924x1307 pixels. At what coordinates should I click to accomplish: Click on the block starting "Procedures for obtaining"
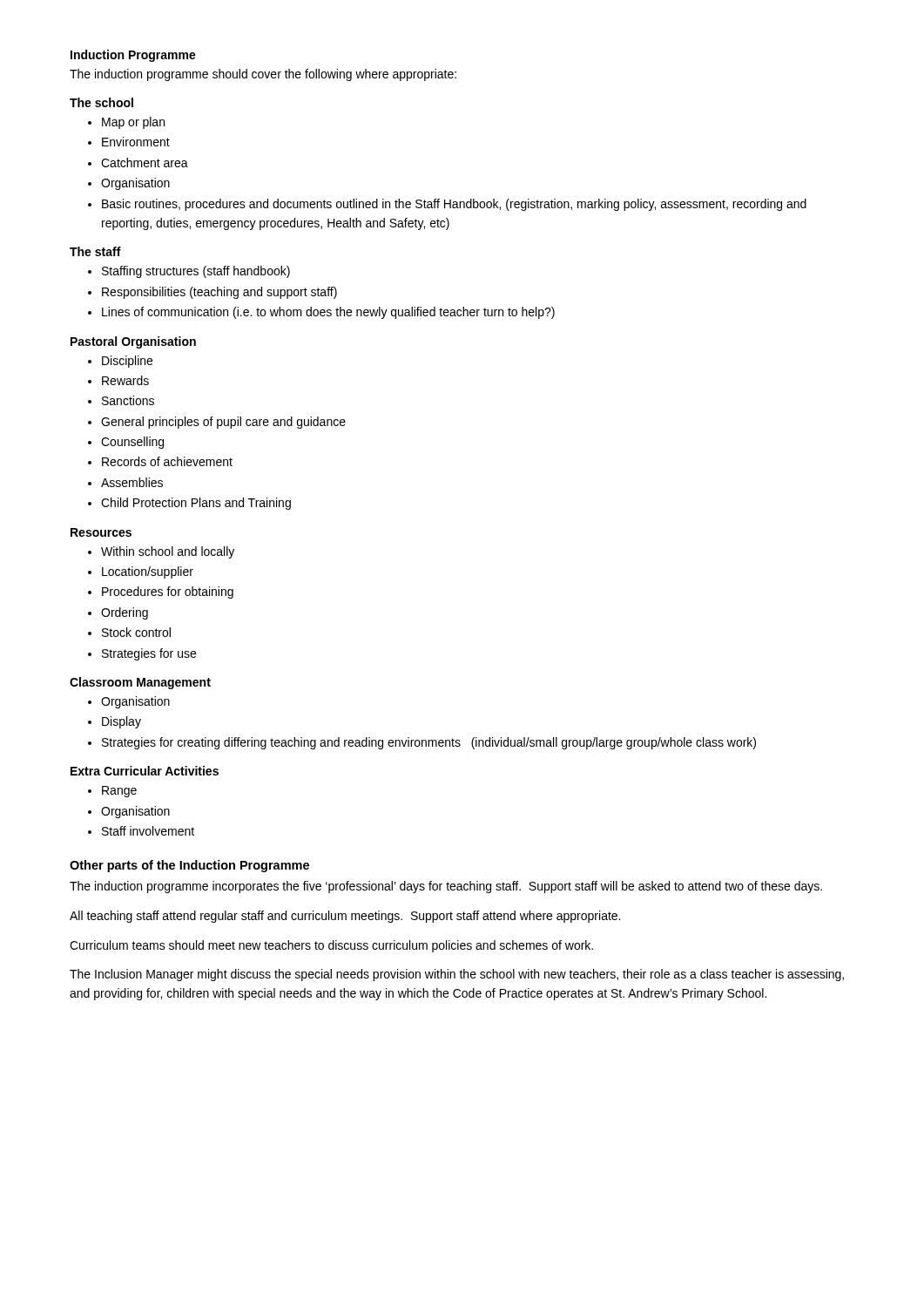pos(167,592)
